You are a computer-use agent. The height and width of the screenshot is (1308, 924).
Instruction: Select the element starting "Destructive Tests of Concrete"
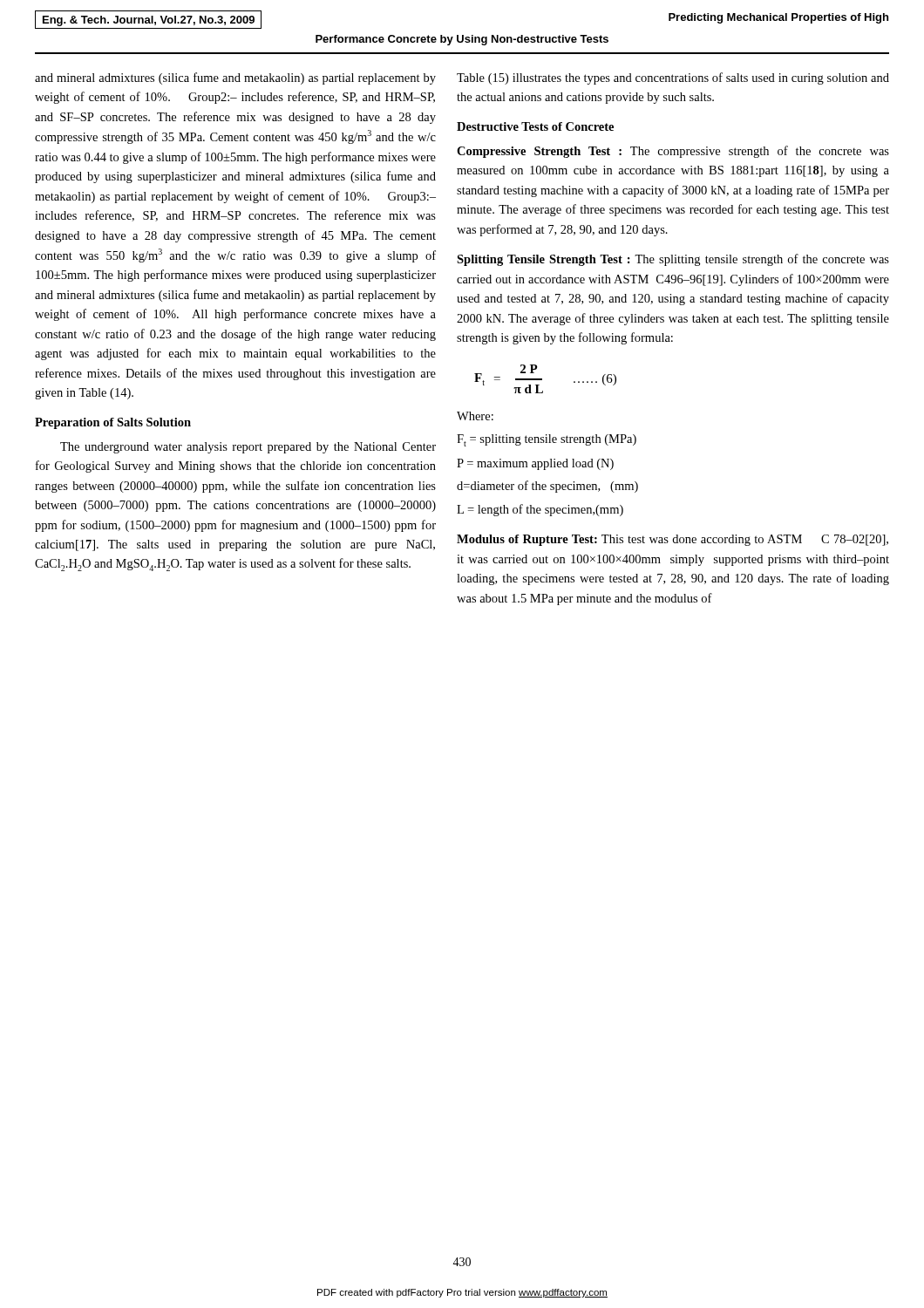point(535,126)
